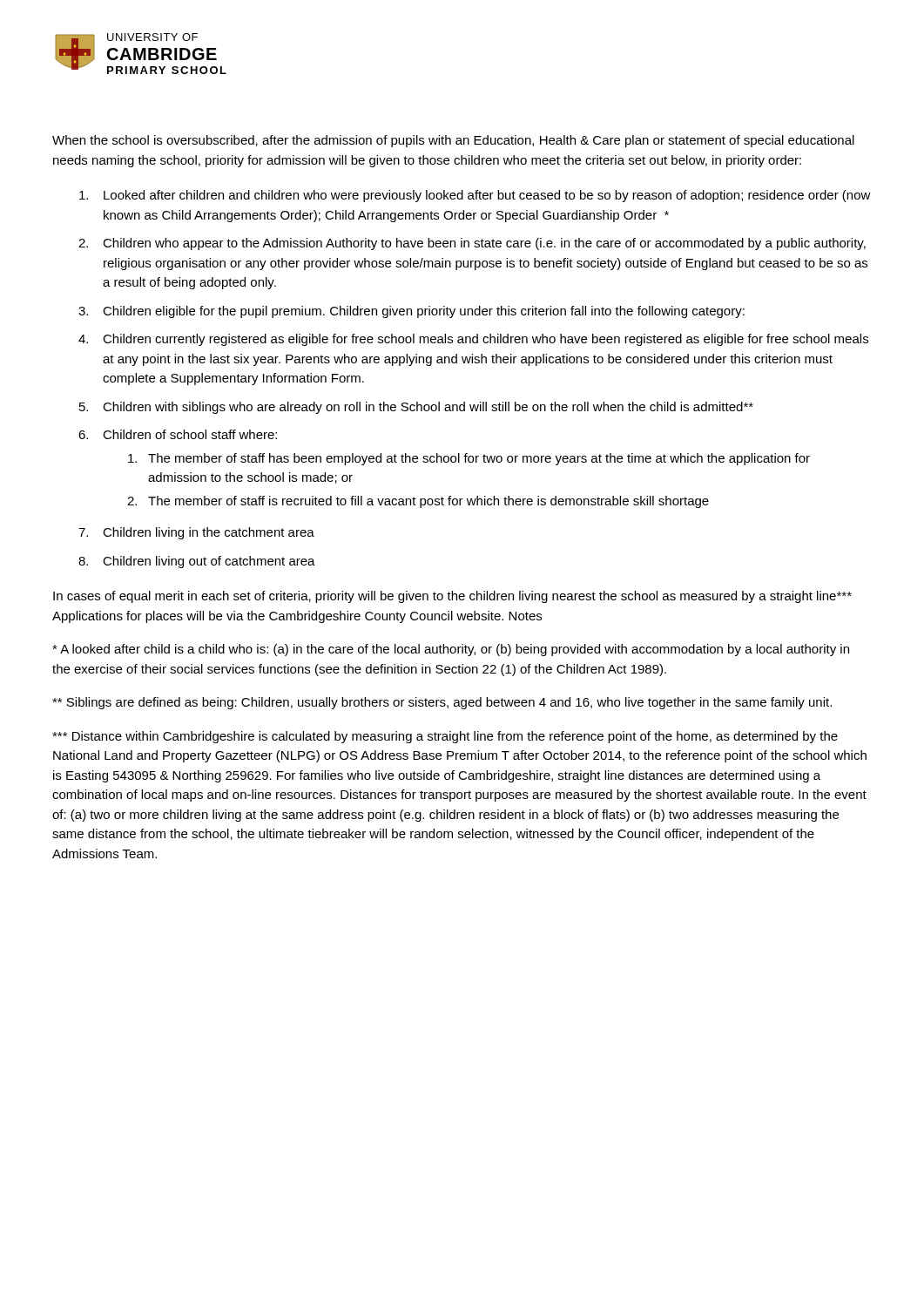
Task: Click on the passage starting "7. Children living in the catchment area"
Action: [196, 533]
